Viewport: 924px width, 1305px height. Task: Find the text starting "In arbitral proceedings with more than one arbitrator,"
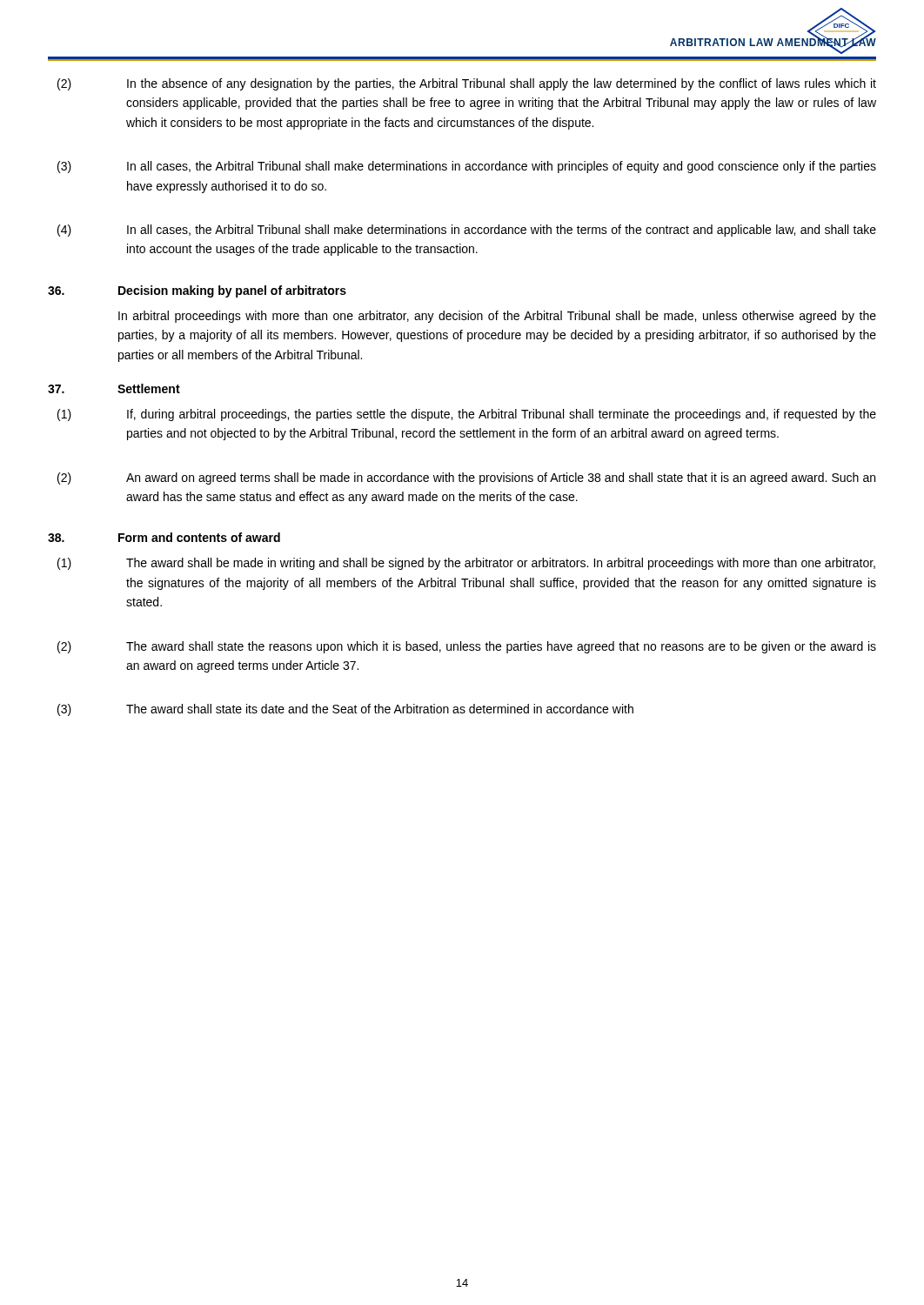coord(497,335)
